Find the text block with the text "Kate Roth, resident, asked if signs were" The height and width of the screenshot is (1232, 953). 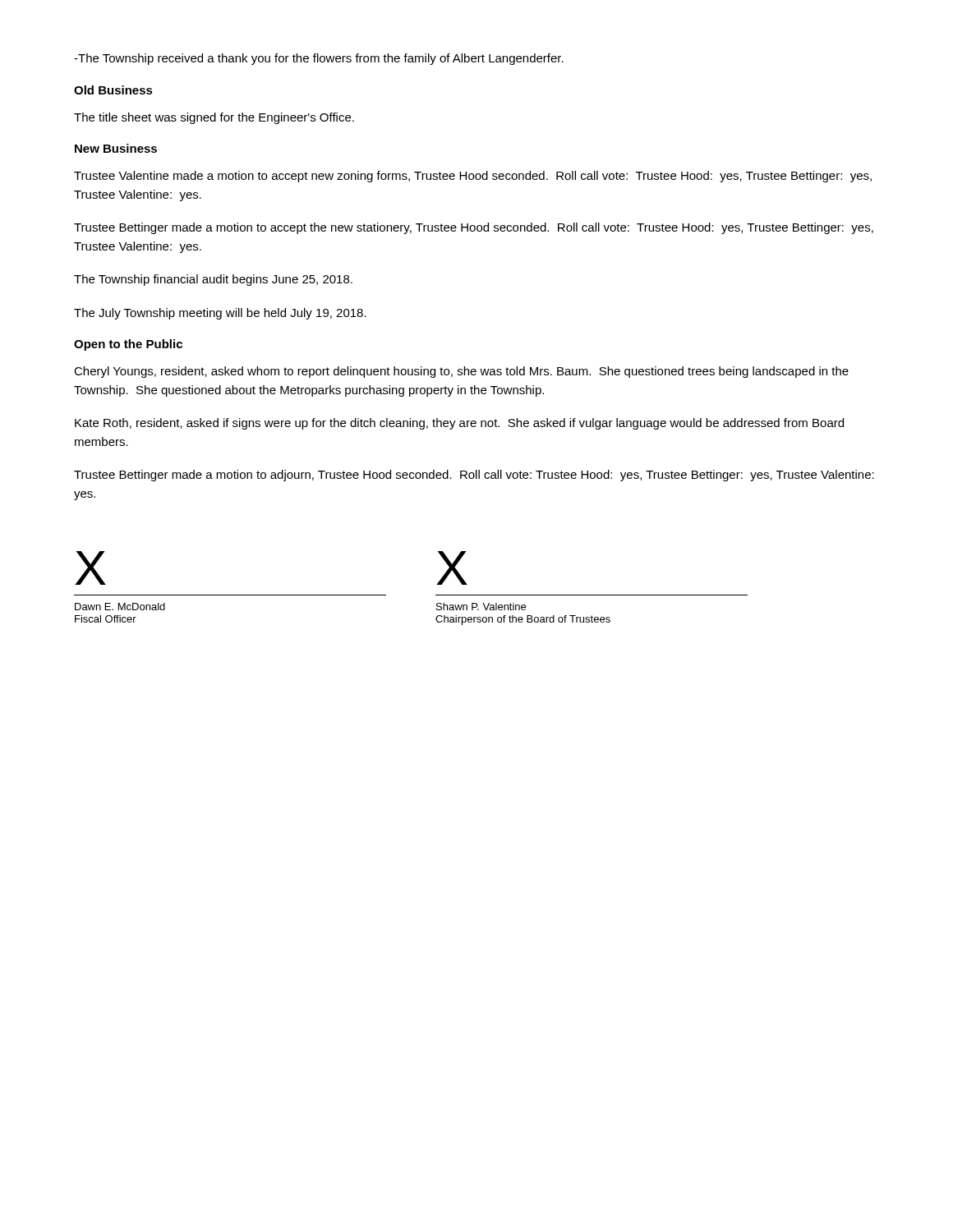click(459, 432)
